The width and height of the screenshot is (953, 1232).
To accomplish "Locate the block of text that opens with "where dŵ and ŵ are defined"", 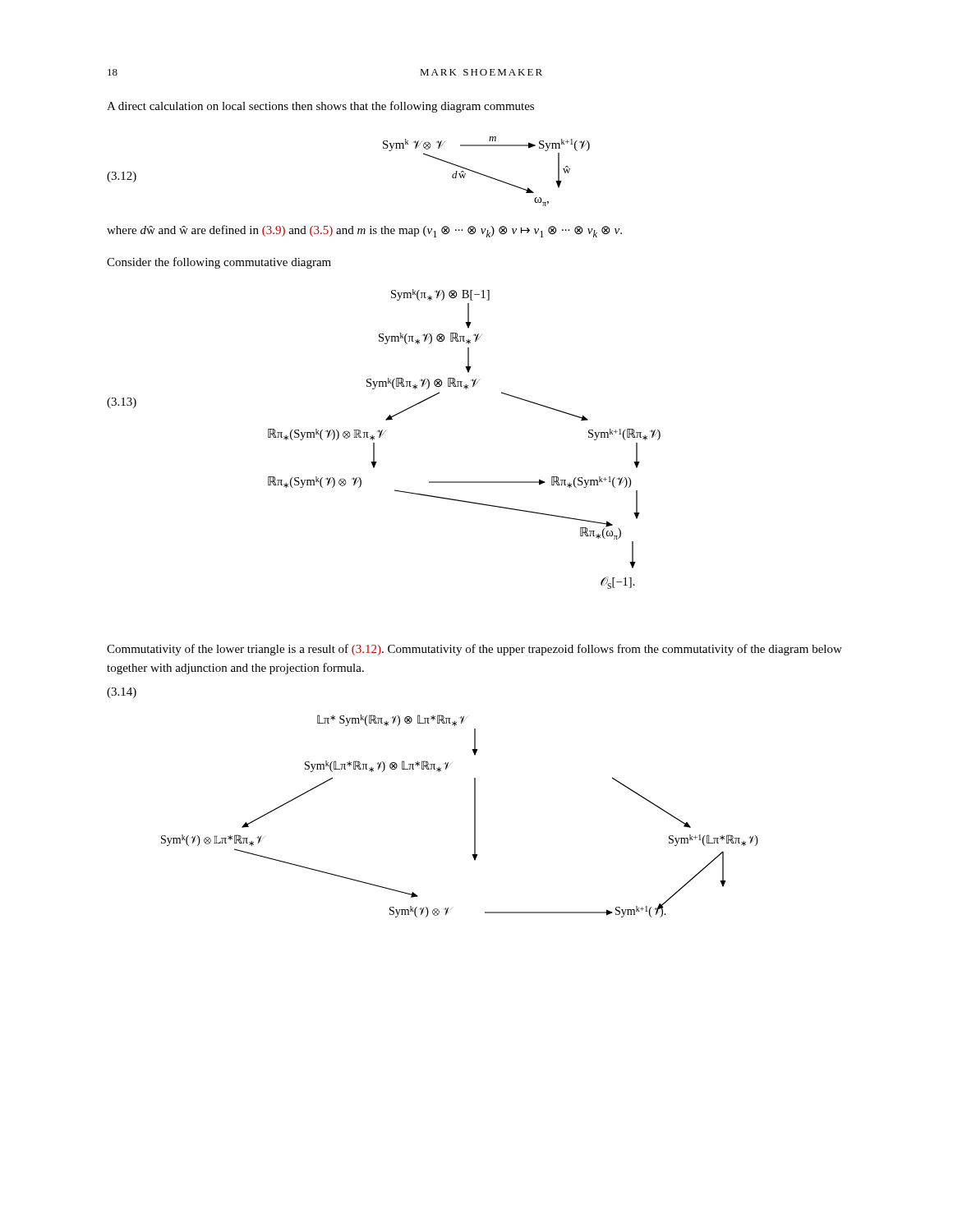I will (365, 232).
